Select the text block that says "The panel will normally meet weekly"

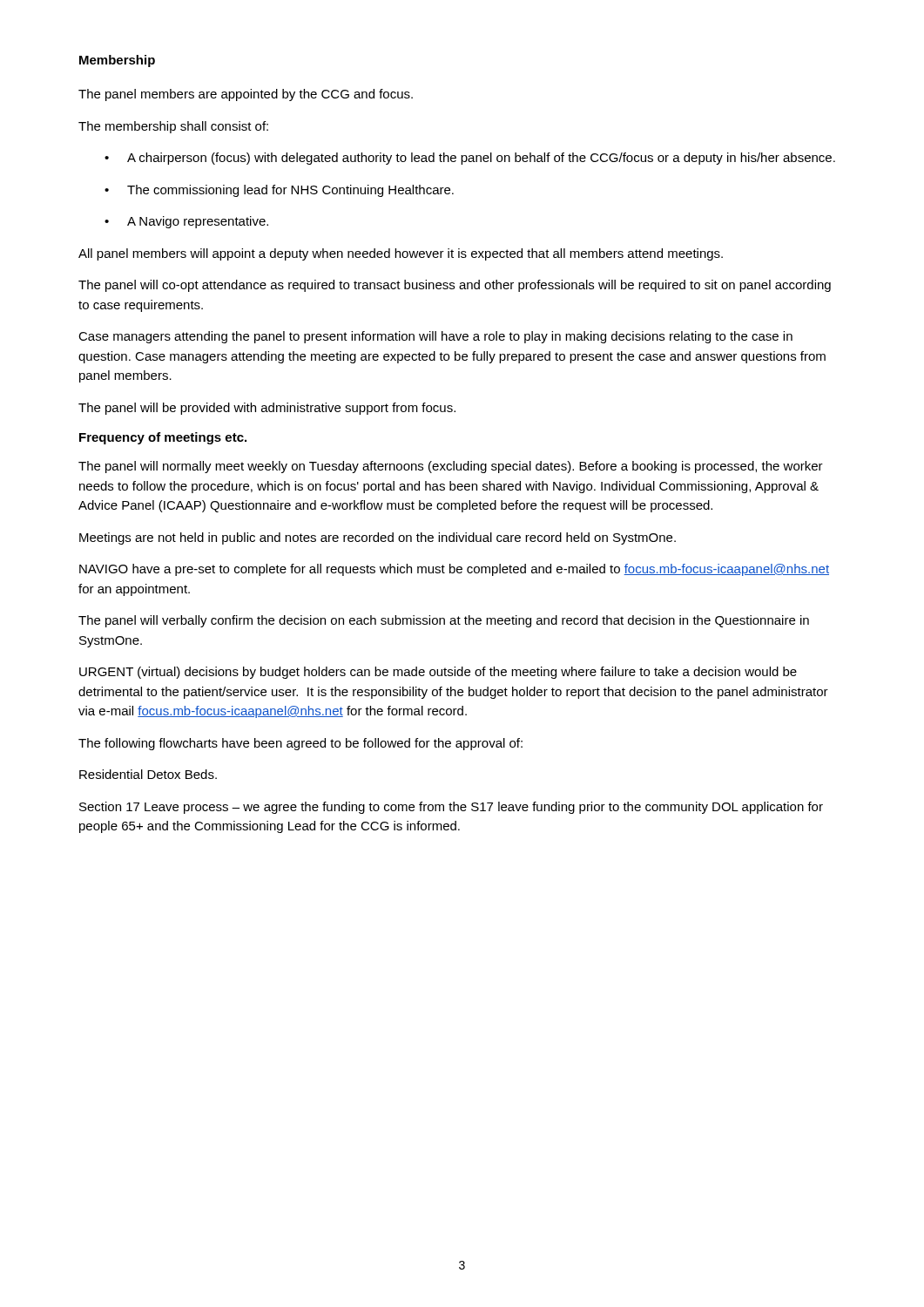tap(450, 485)
